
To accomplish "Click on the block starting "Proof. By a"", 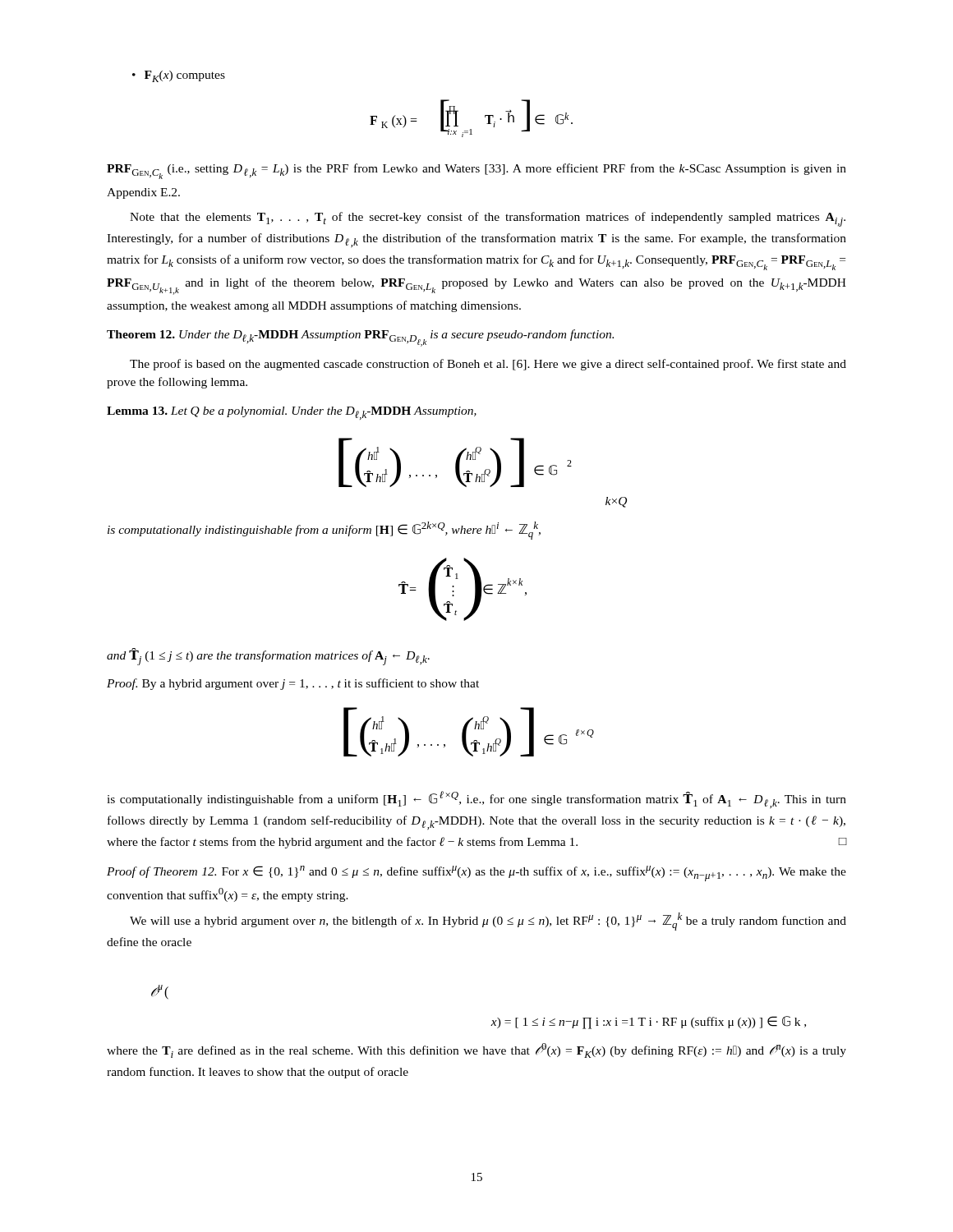I will (x=293, y=683).
